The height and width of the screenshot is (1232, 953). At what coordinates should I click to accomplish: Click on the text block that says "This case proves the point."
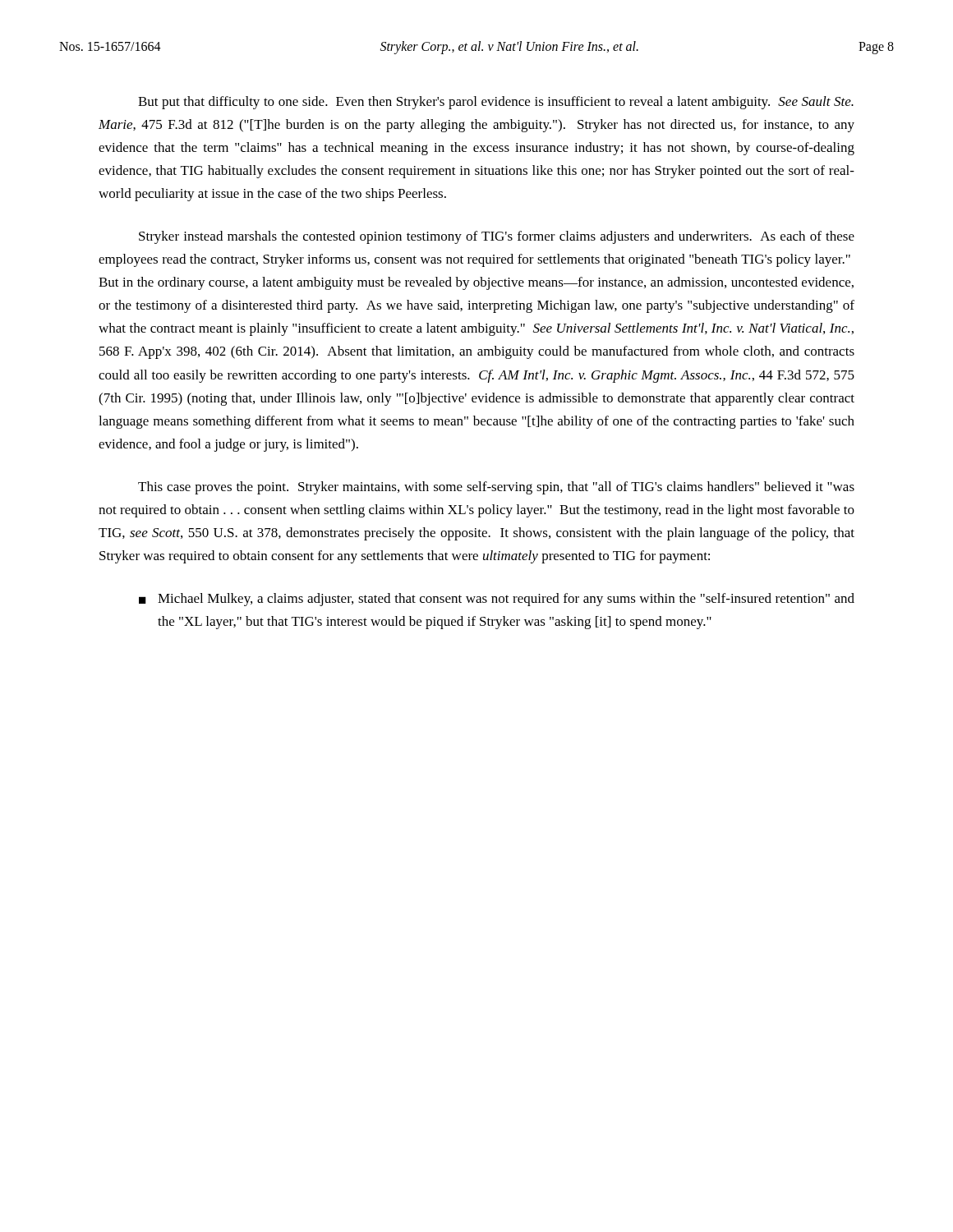[x=476, y=521]
